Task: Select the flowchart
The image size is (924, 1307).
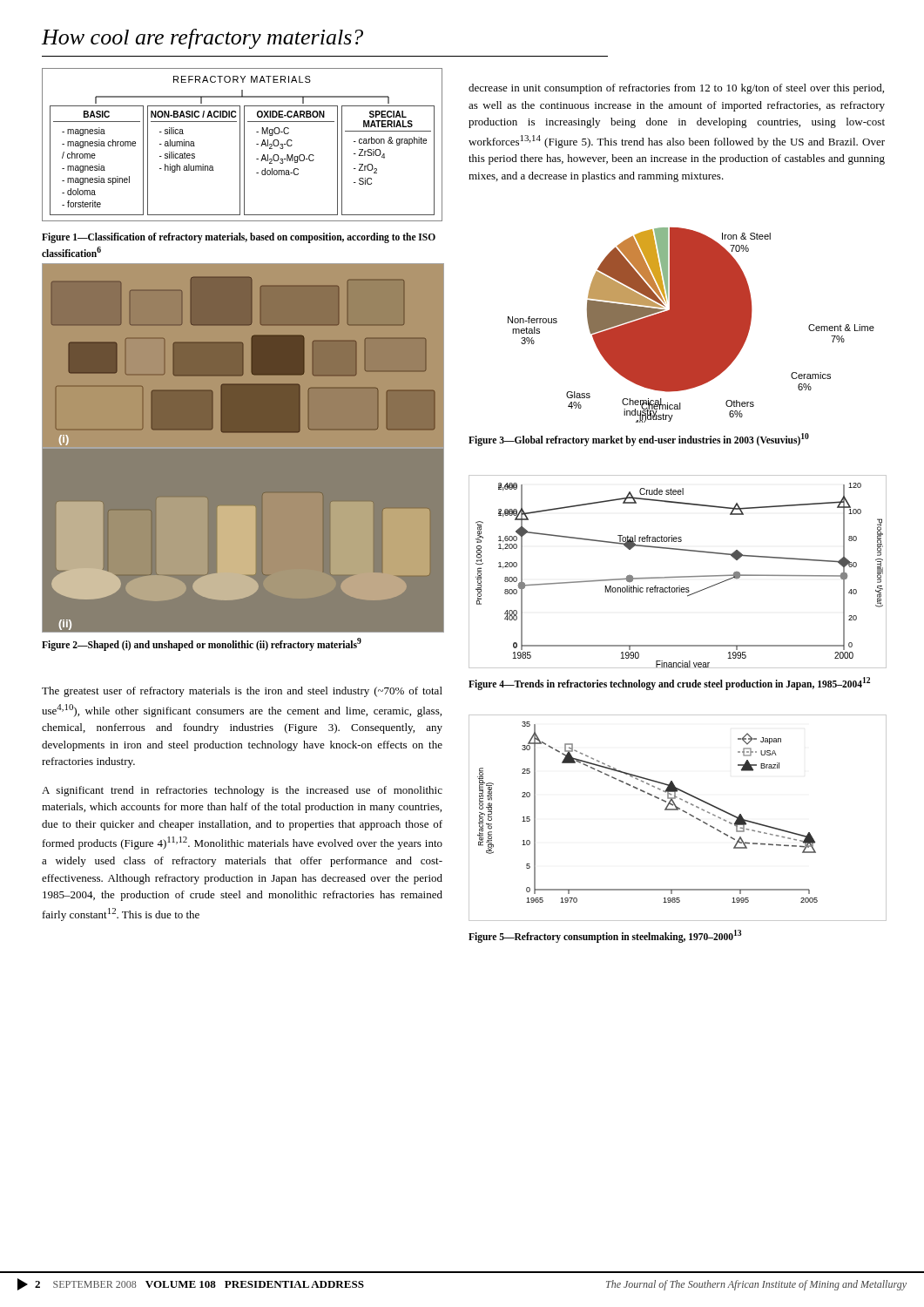Action: pyautogui.click(x=242, y=147)
